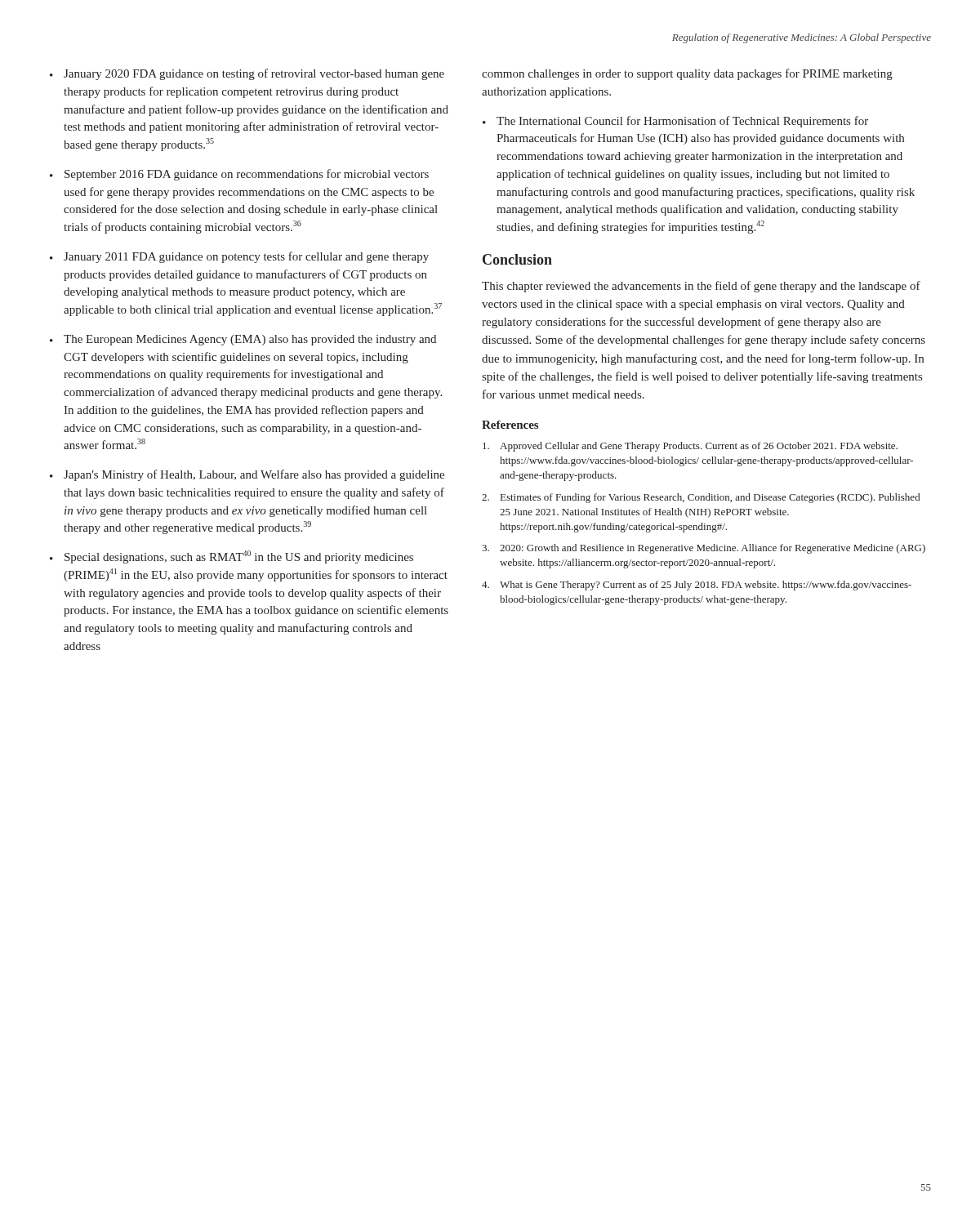Image resolution: width=980 pixels, height=1225 pixels.
Task: Locate the region starting "• January 2020 FDA guidance"
Action: (x=249, y=110)
